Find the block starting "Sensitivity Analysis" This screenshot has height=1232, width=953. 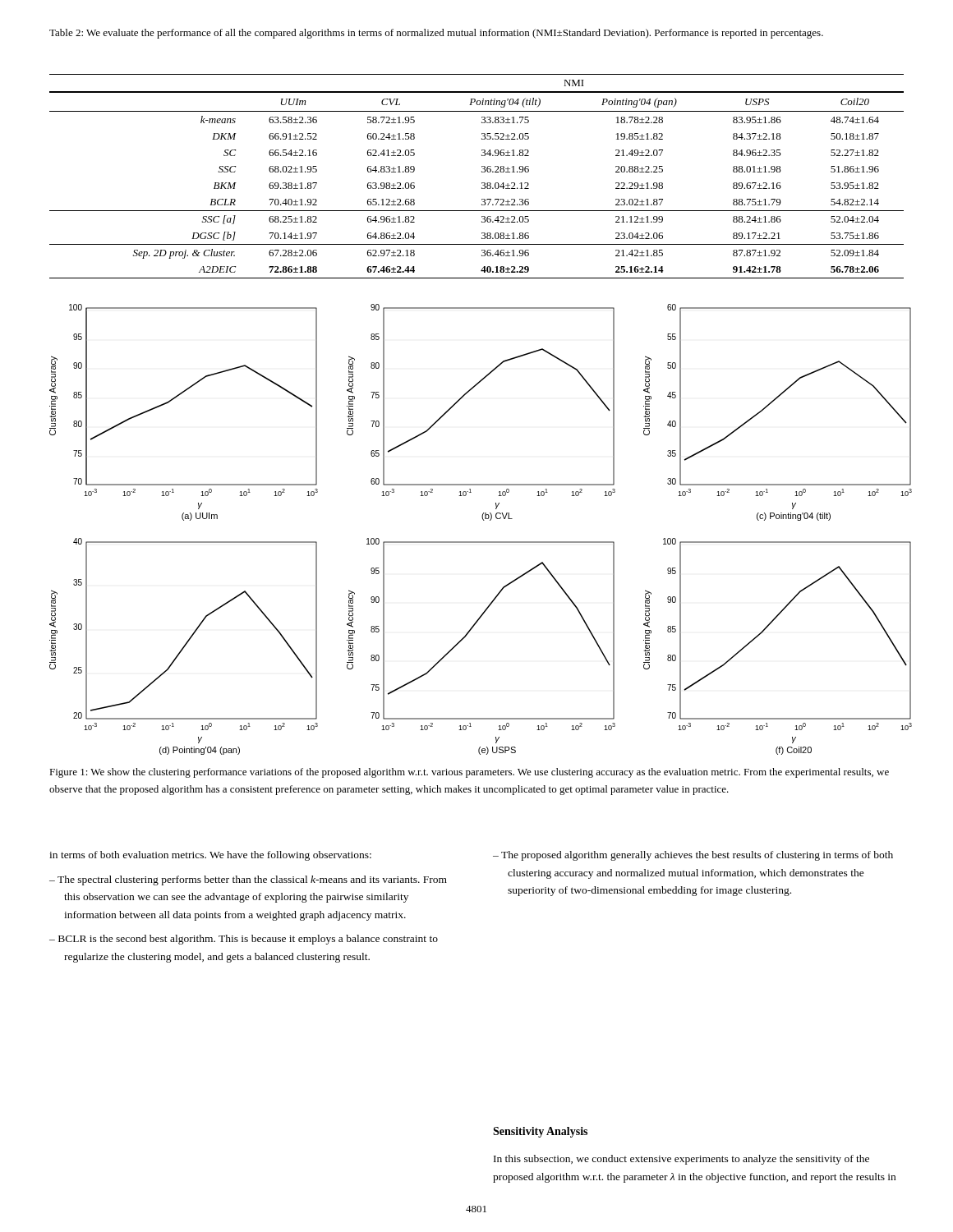(x=540, y=1131)
